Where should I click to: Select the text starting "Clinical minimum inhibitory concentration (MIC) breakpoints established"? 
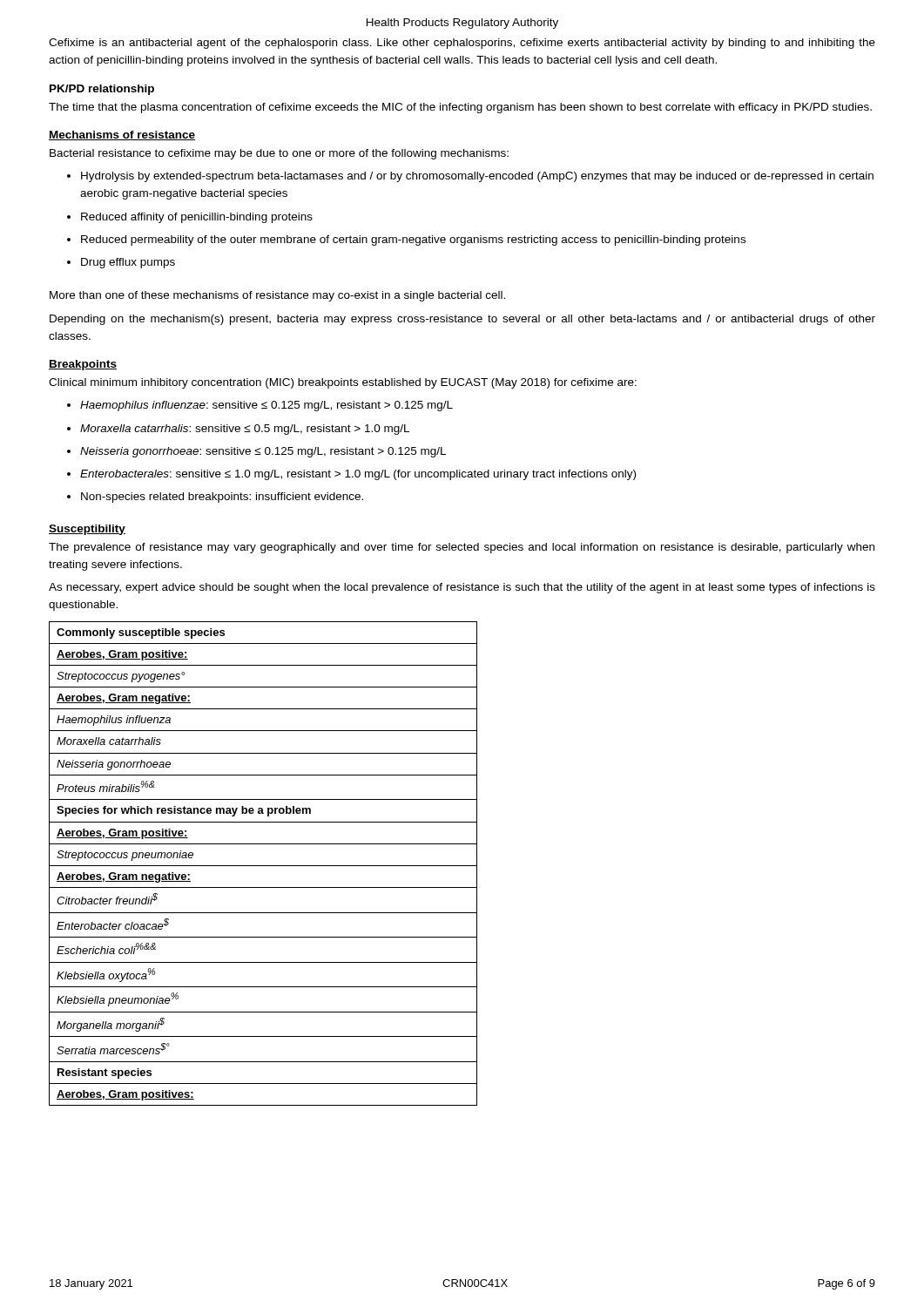point(343,382)
